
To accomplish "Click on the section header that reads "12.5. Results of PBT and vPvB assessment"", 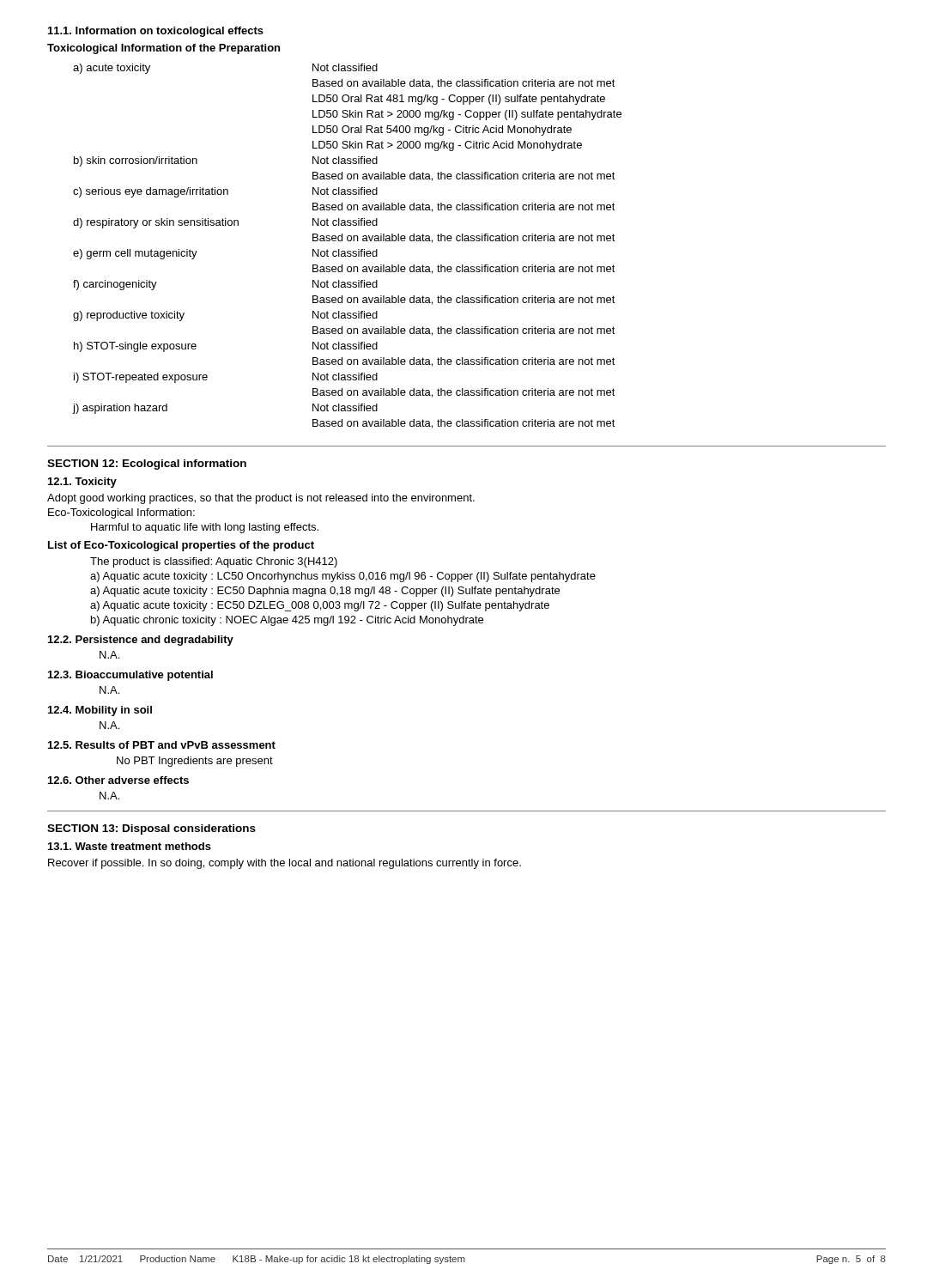I will pos(161,745).
